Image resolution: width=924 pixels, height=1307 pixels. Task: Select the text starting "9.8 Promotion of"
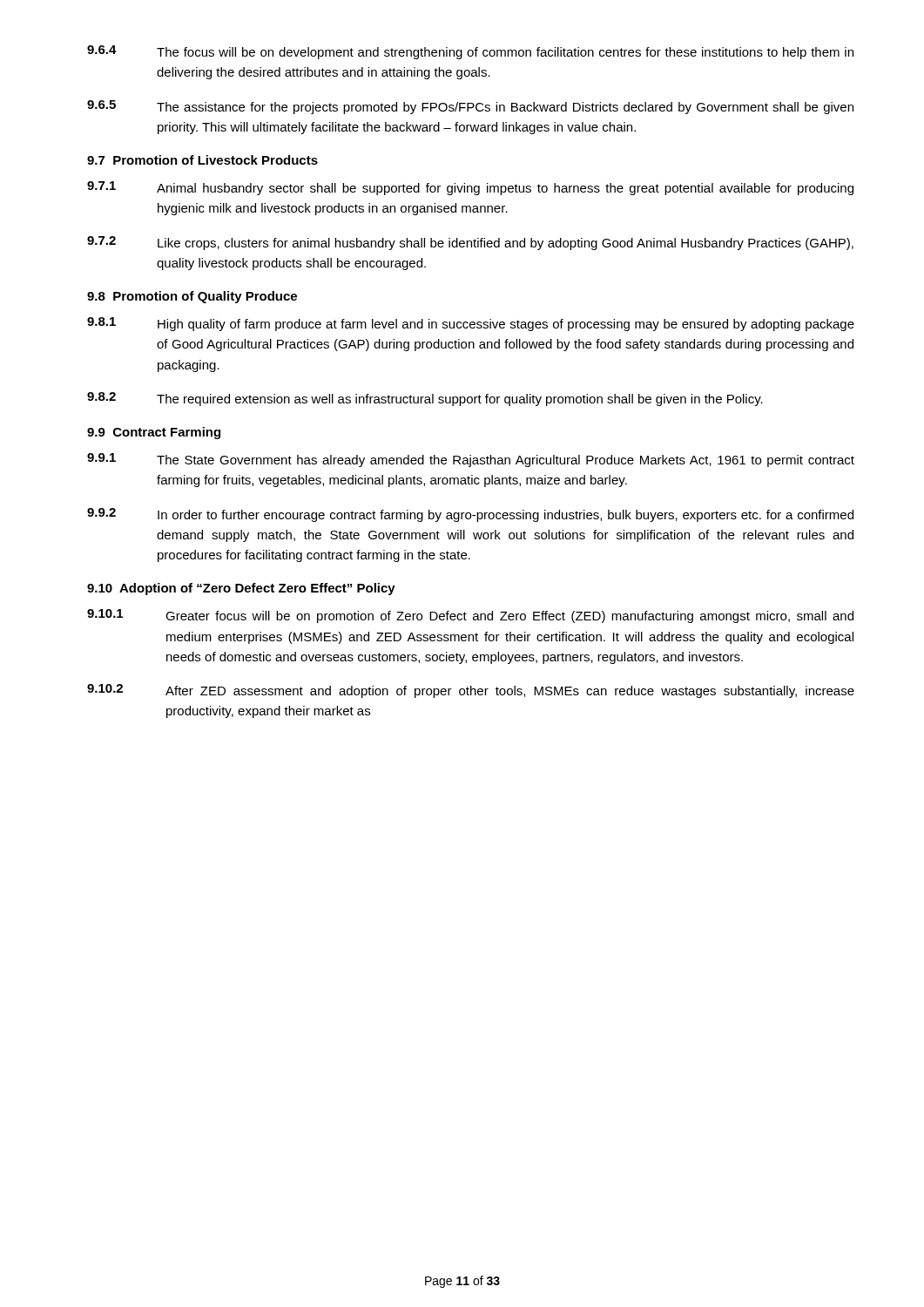(x=192, y=296)
